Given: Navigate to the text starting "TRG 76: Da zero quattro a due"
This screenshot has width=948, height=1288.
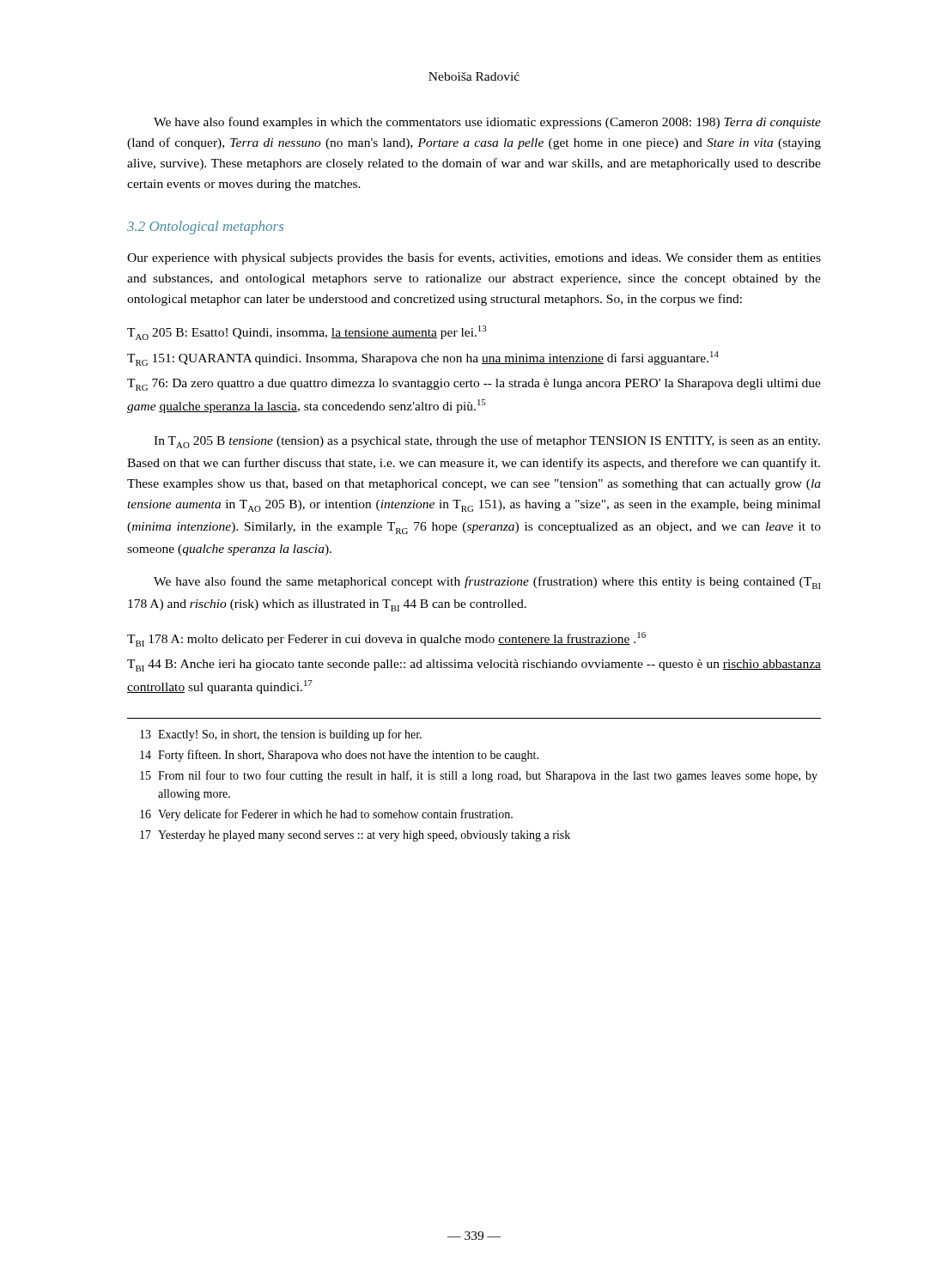Looking at the screenshot, I should coord(474,394).
